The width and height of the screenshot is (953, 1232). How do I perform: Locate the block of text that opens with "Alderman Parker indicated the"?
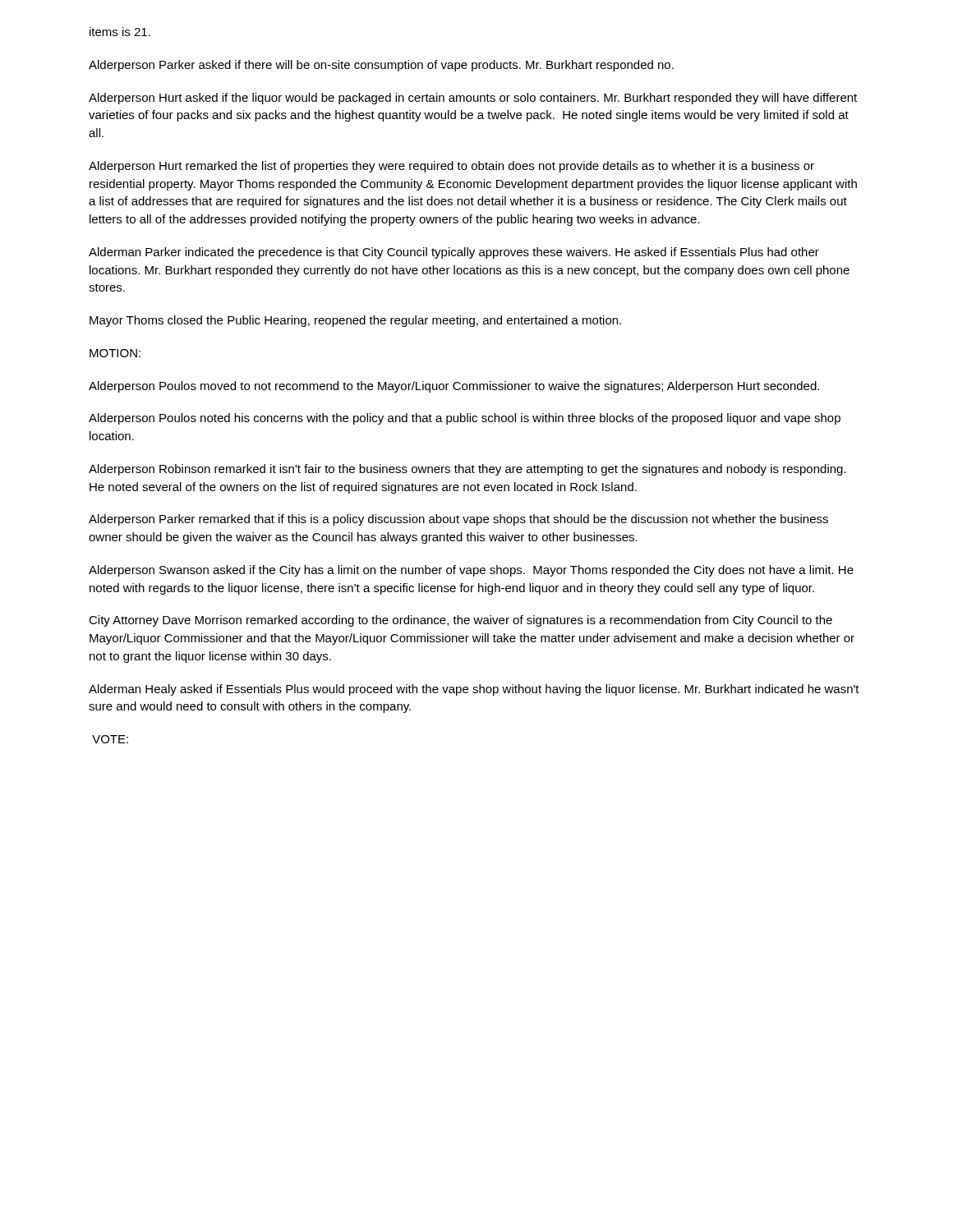[469, 269]
